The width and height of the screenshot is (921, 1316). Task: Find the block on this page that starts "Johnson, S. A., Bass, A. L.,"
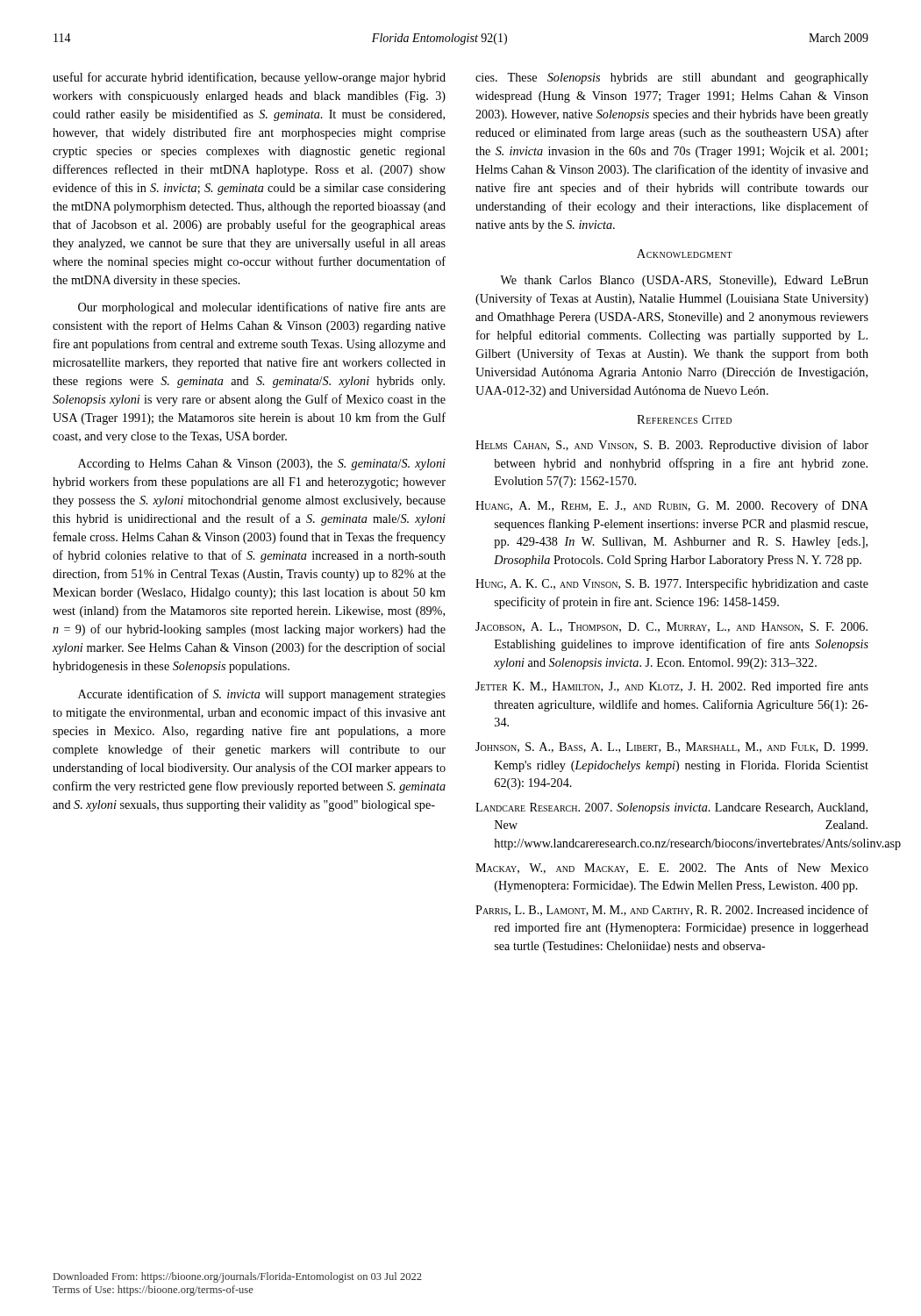[672, 765]
